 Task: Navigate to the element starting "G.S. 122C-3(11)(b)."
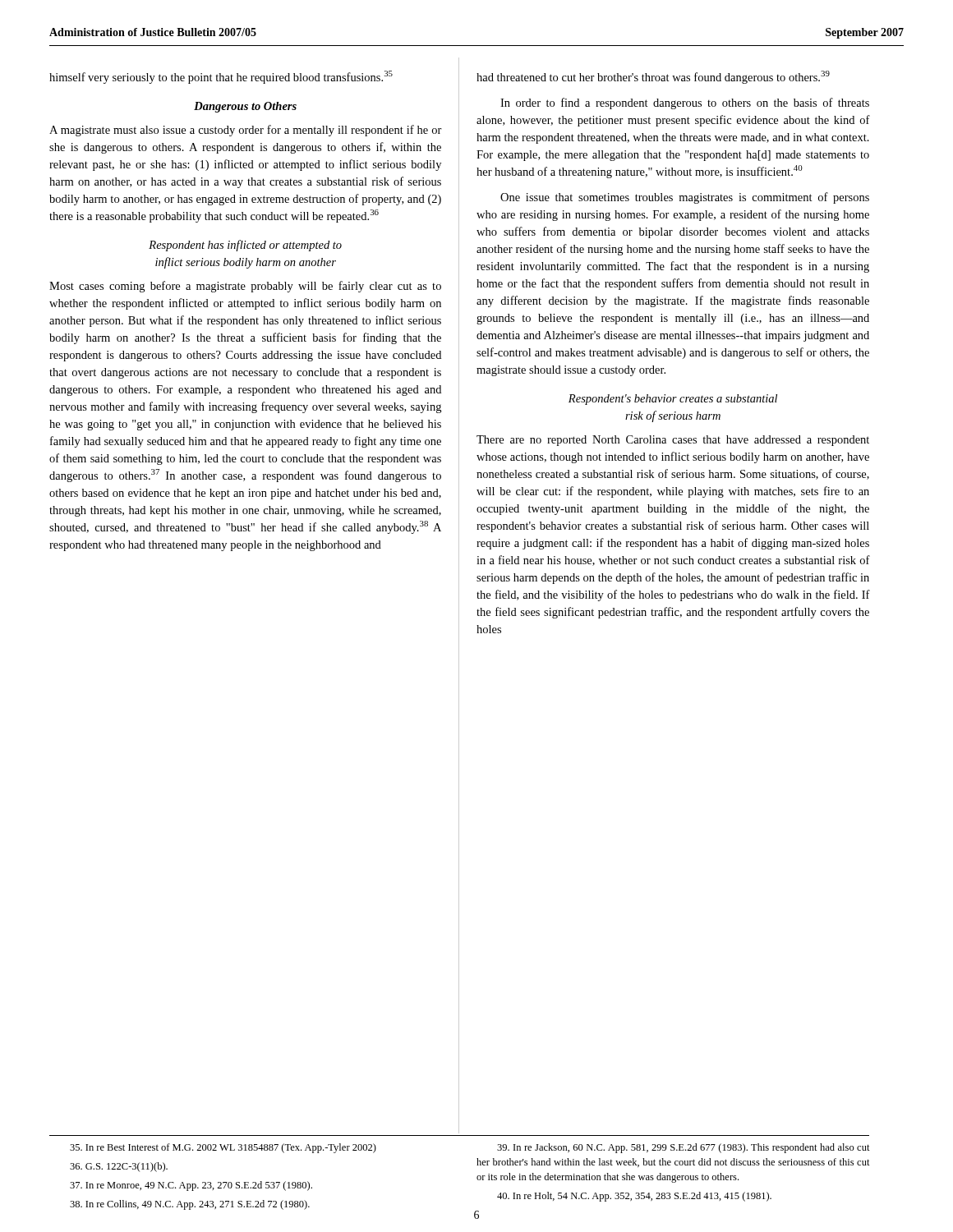click(119, 1166)
